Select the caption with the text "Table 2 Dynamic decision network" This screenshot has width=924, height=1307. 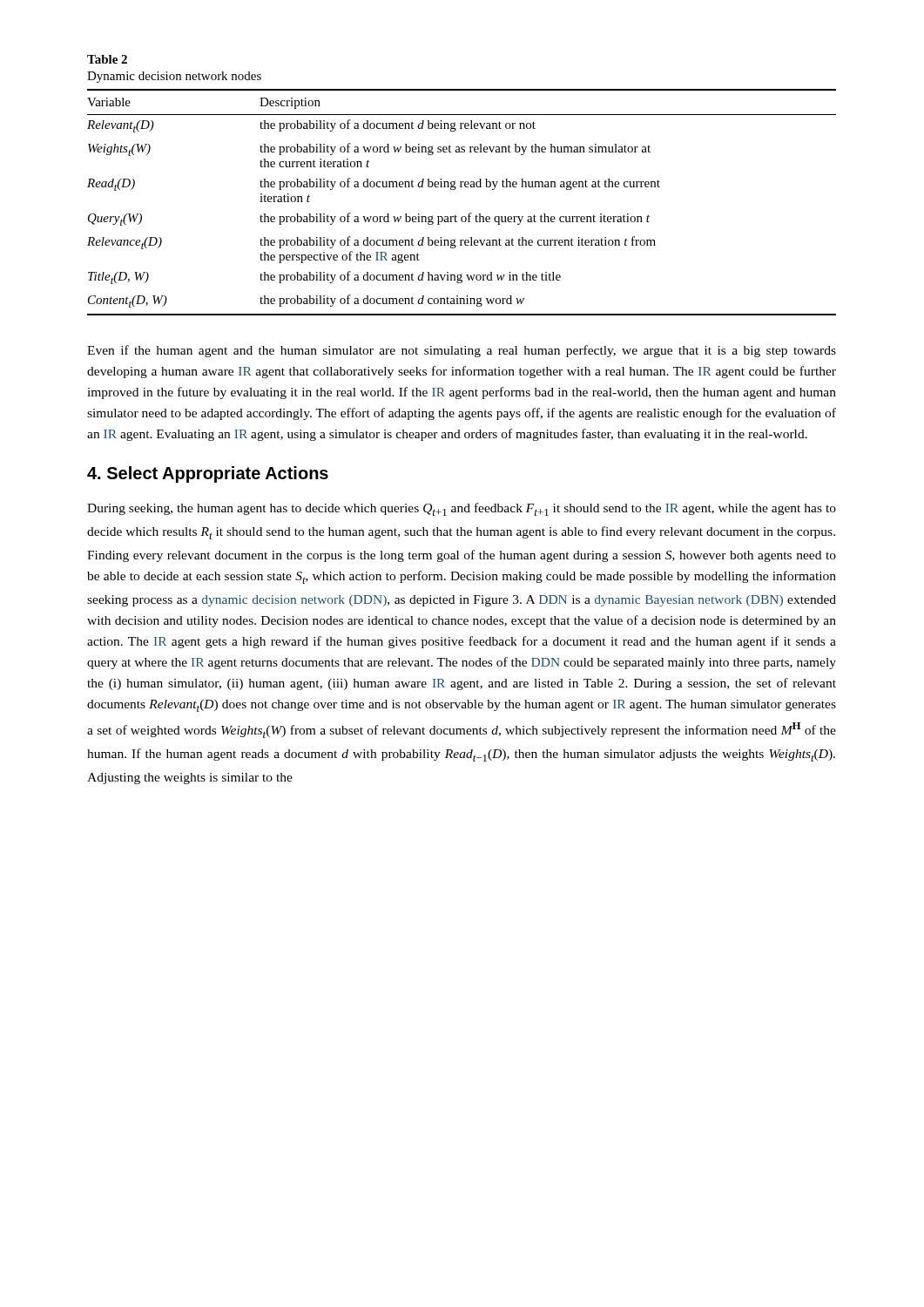pos(107,59)
